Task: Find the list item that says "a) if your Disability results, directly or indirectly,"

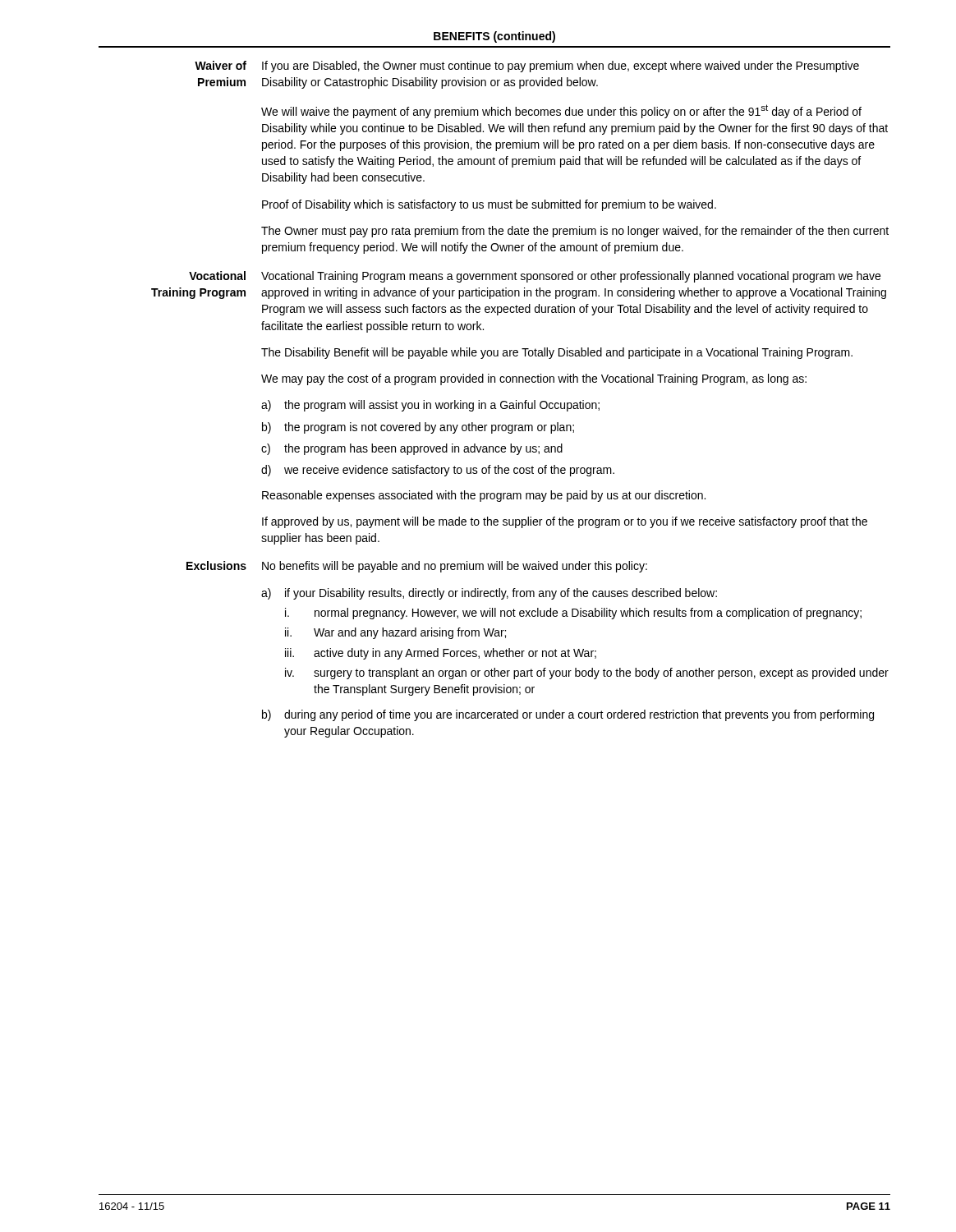Action: pos(576,643)
